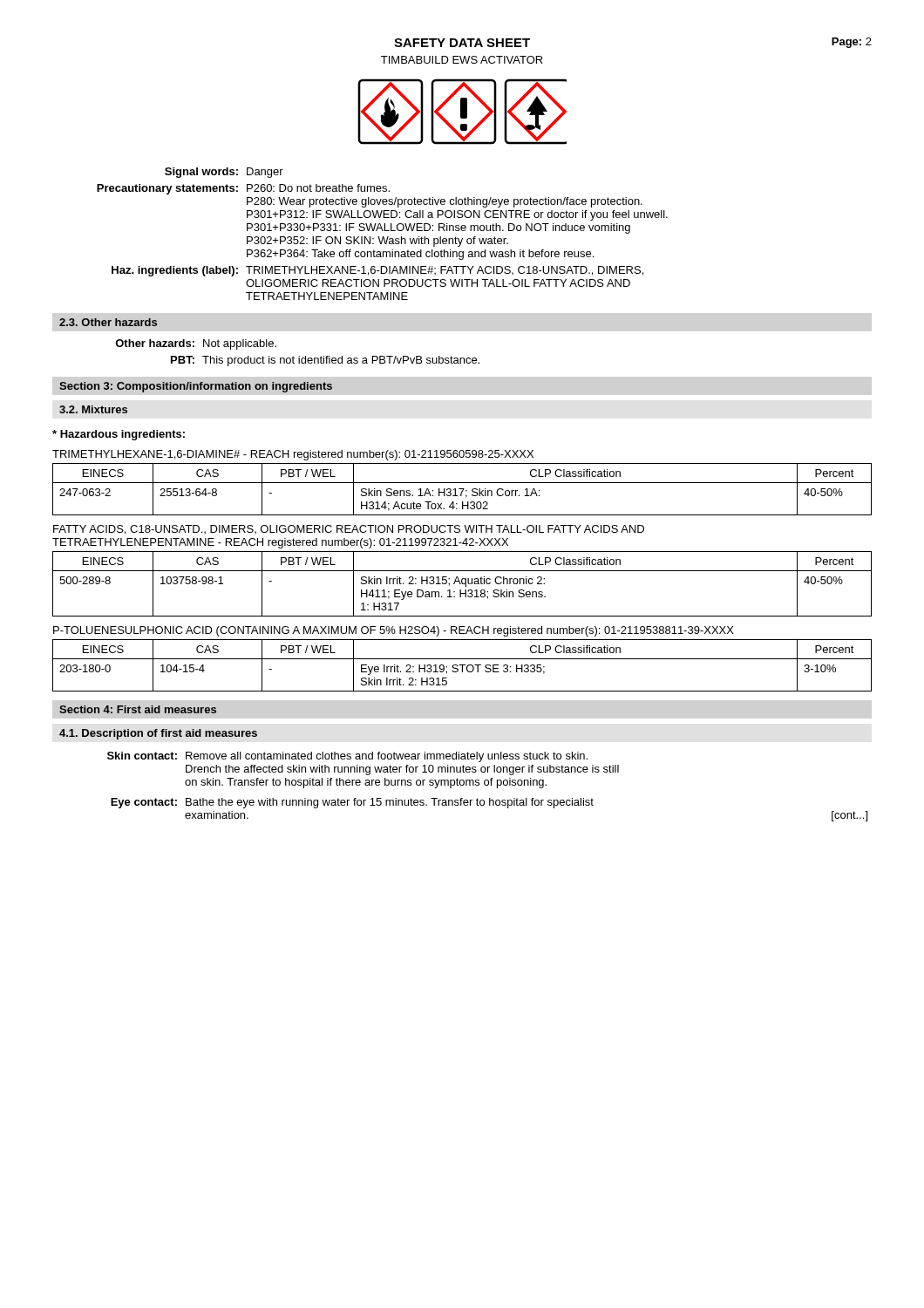
Task: Click a illustration
Action: (462, 115)
